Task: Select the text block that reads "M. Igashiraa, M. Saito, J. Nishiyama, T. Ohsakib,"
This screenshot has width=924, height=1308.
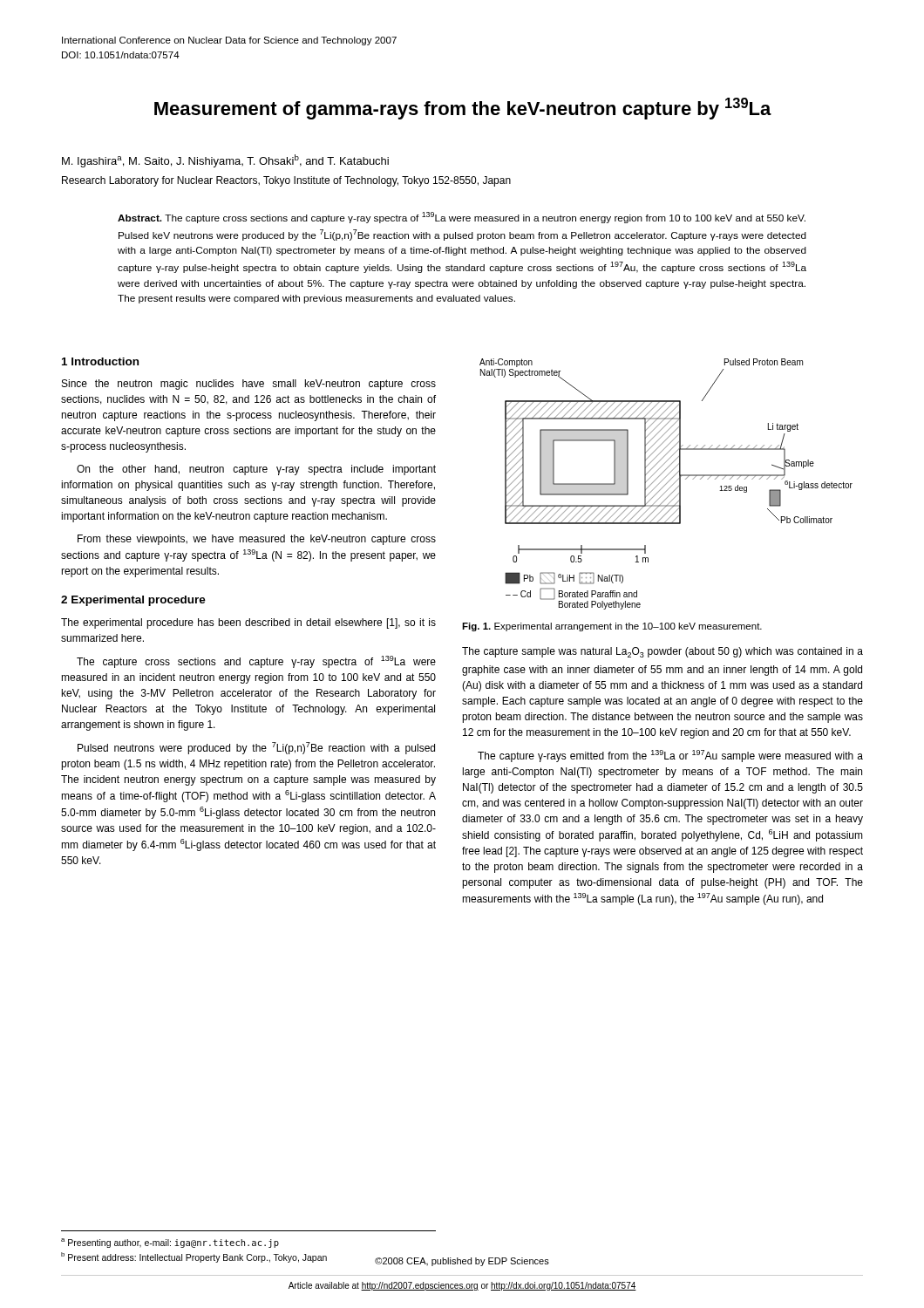Action: 225,160
